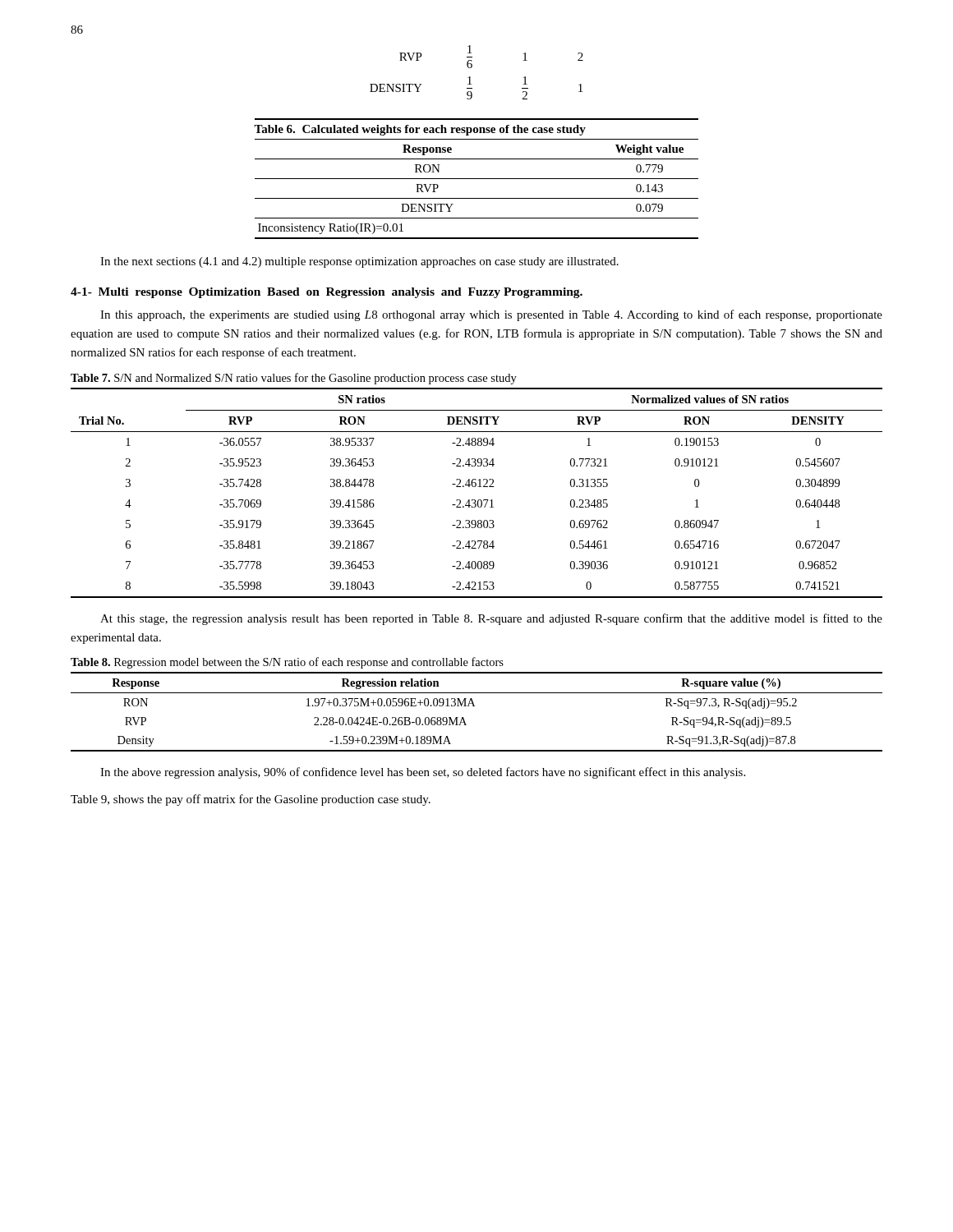
Task: Select the table that reads "Inconsistency Ratio(IR)=0.01"
Action: pyautogui.click(x=476, y=179)
